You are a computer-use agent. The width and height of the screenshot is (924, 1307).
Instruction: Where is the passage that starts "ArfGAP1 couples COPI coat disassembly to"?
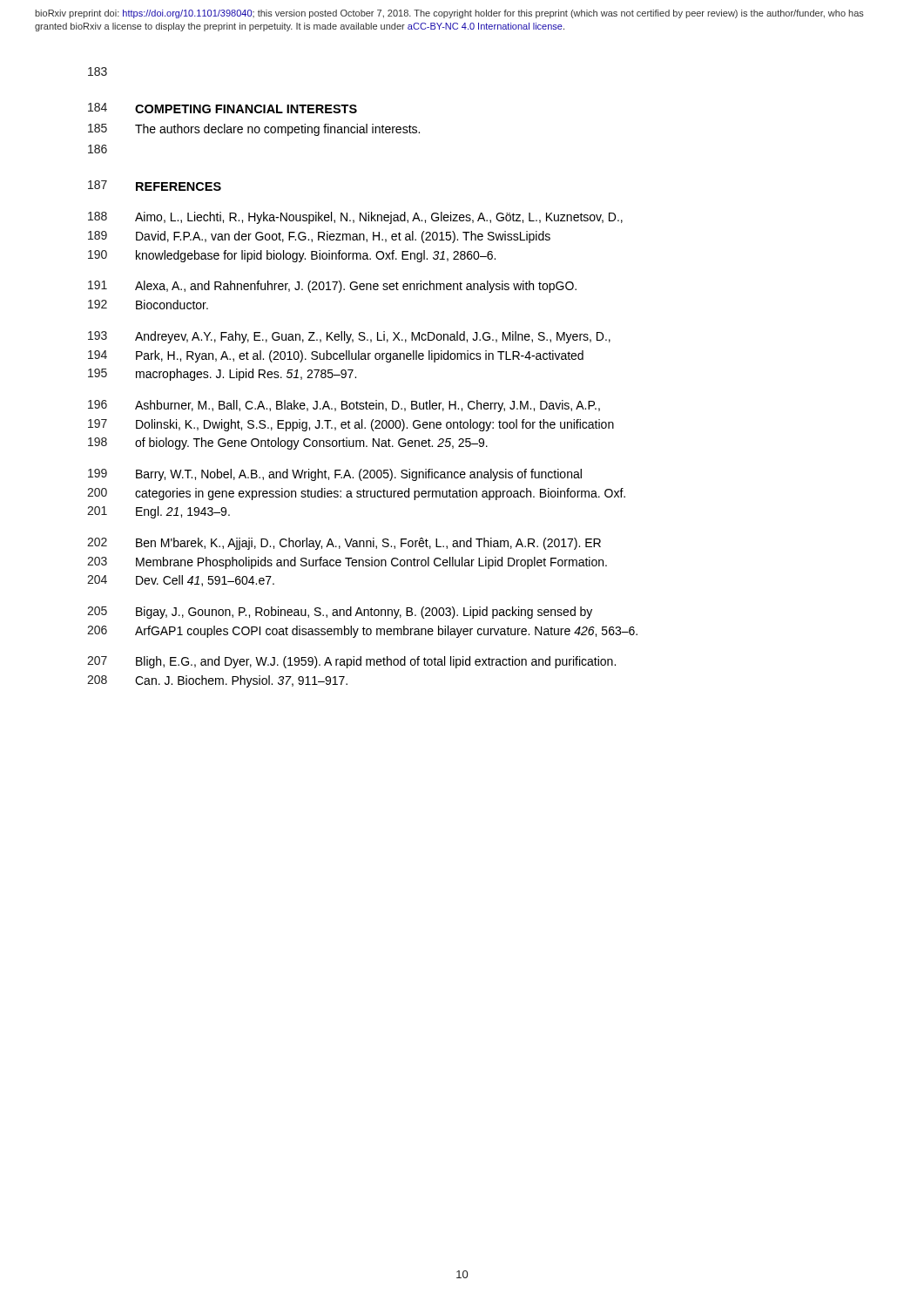coord(387,631)
